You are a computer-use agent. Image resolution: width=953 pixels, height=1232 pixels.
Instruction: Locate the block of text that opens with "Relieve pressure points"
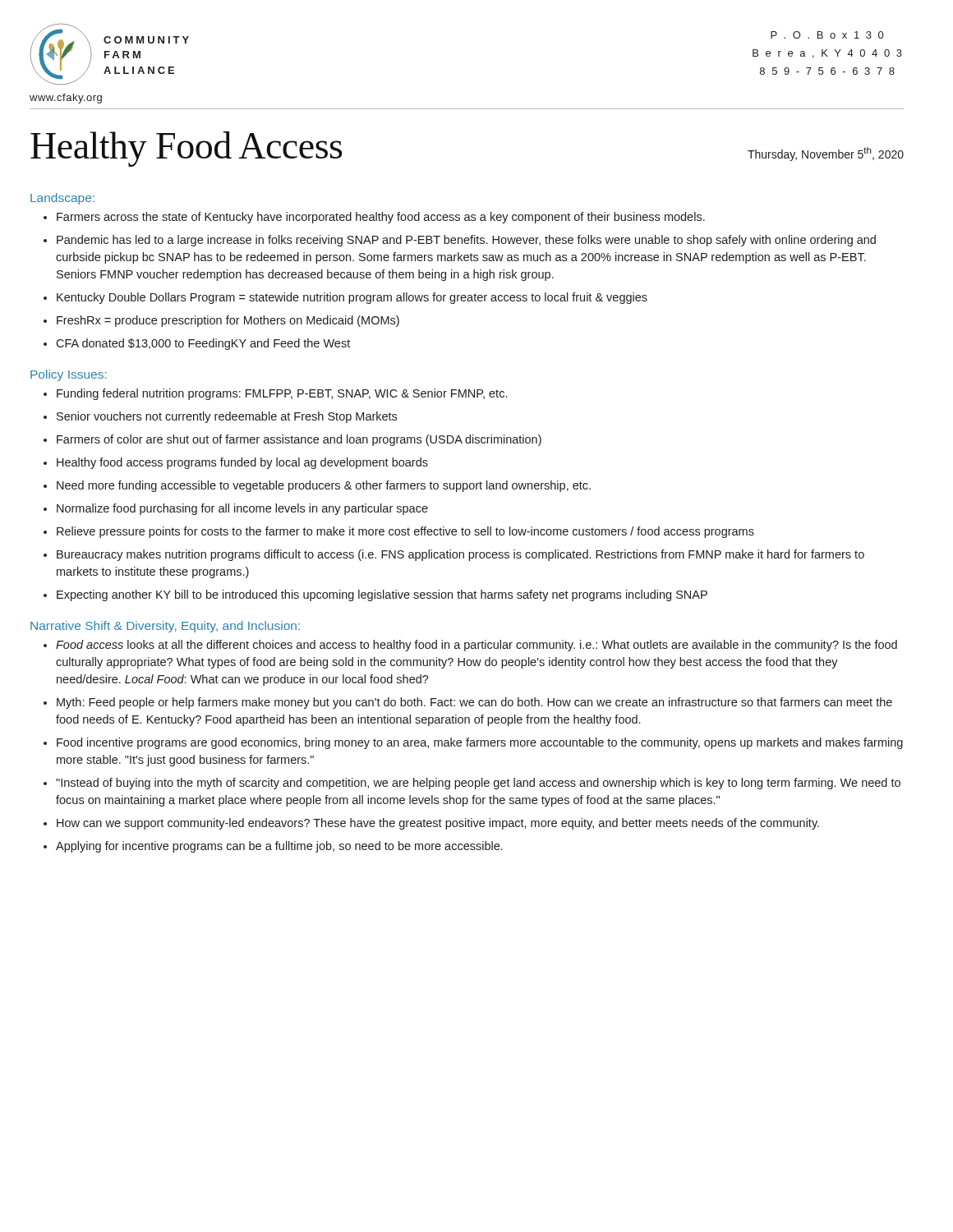coord(467,532)
